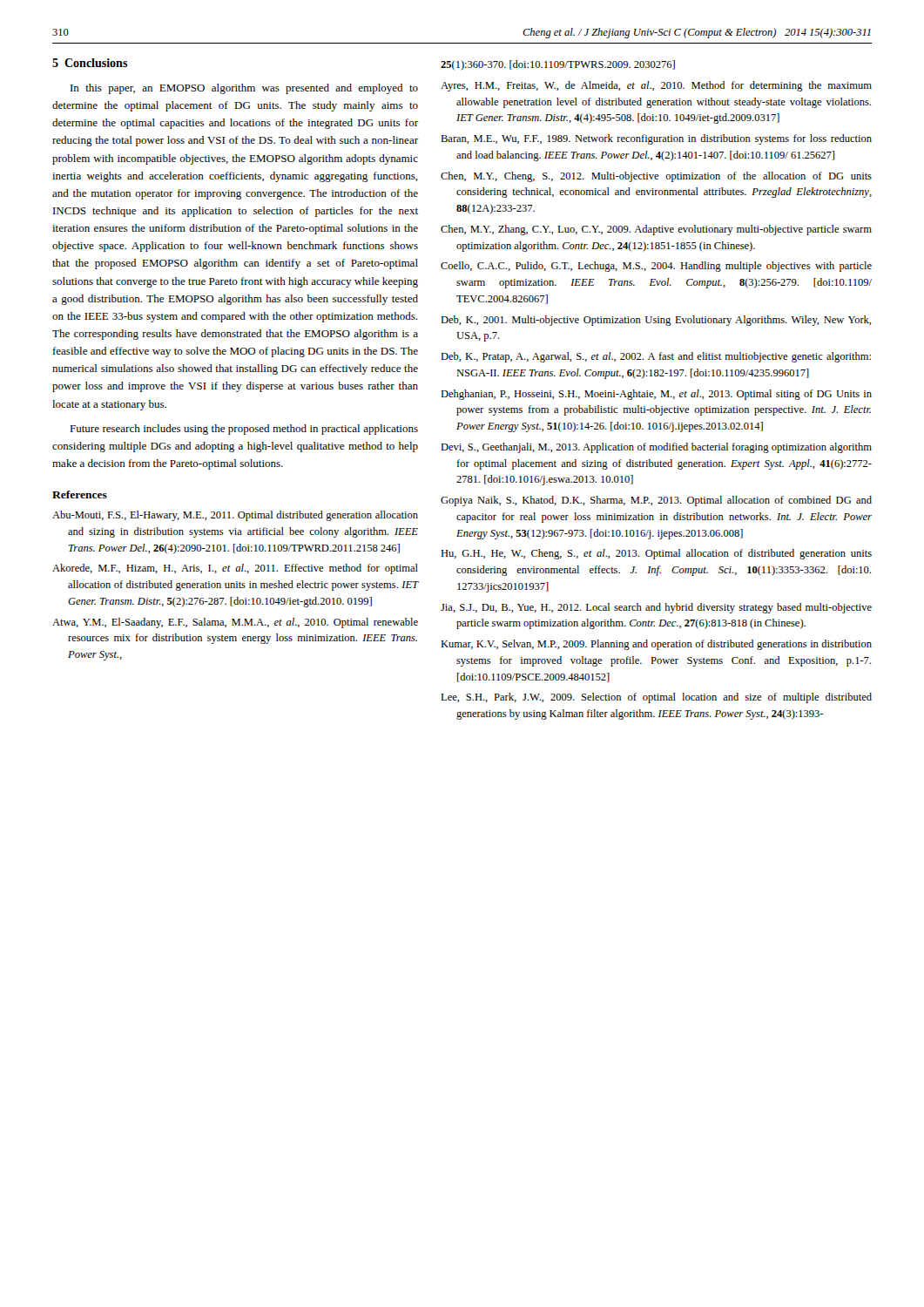This screenshot has width=924, height=1307.
Task: Where is the passage that starts "Coello, C.A.C., Pulido,"?
Action: pos(656,282)
